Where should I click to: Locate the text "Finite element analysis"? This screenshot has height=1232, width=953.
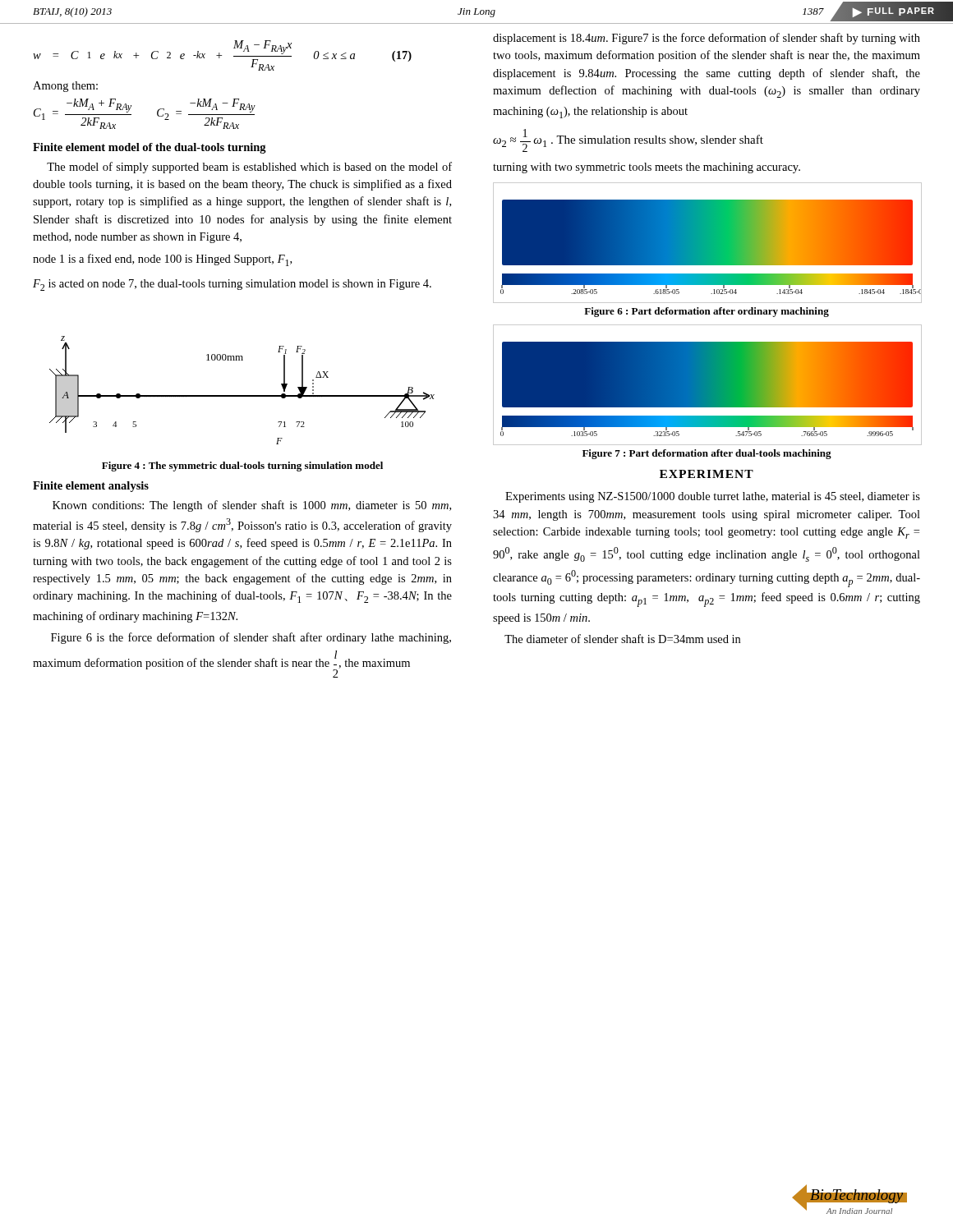[91, 486]
